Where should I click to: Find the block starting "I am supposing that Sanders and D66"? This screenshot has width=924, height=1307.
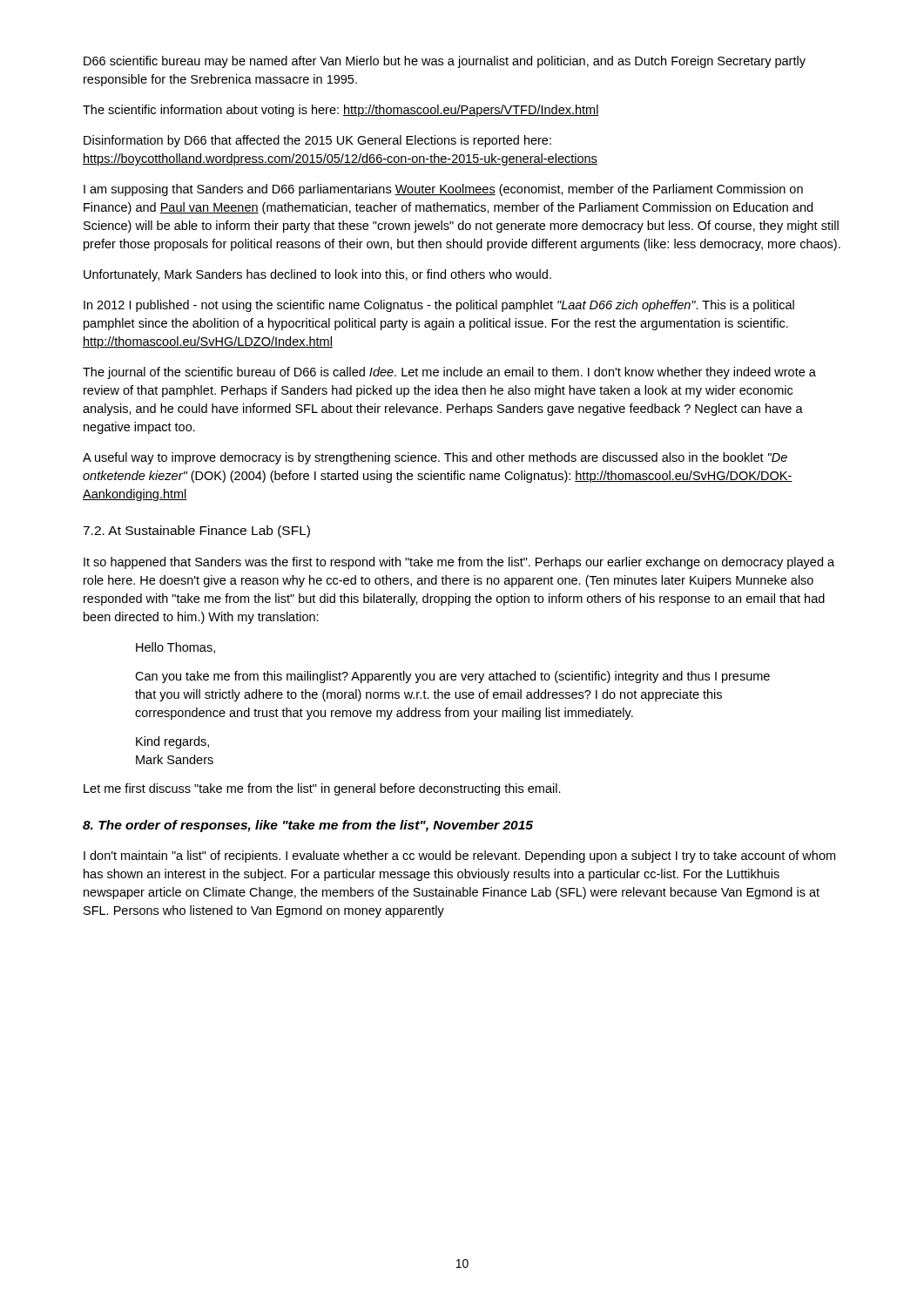(462, 217)
